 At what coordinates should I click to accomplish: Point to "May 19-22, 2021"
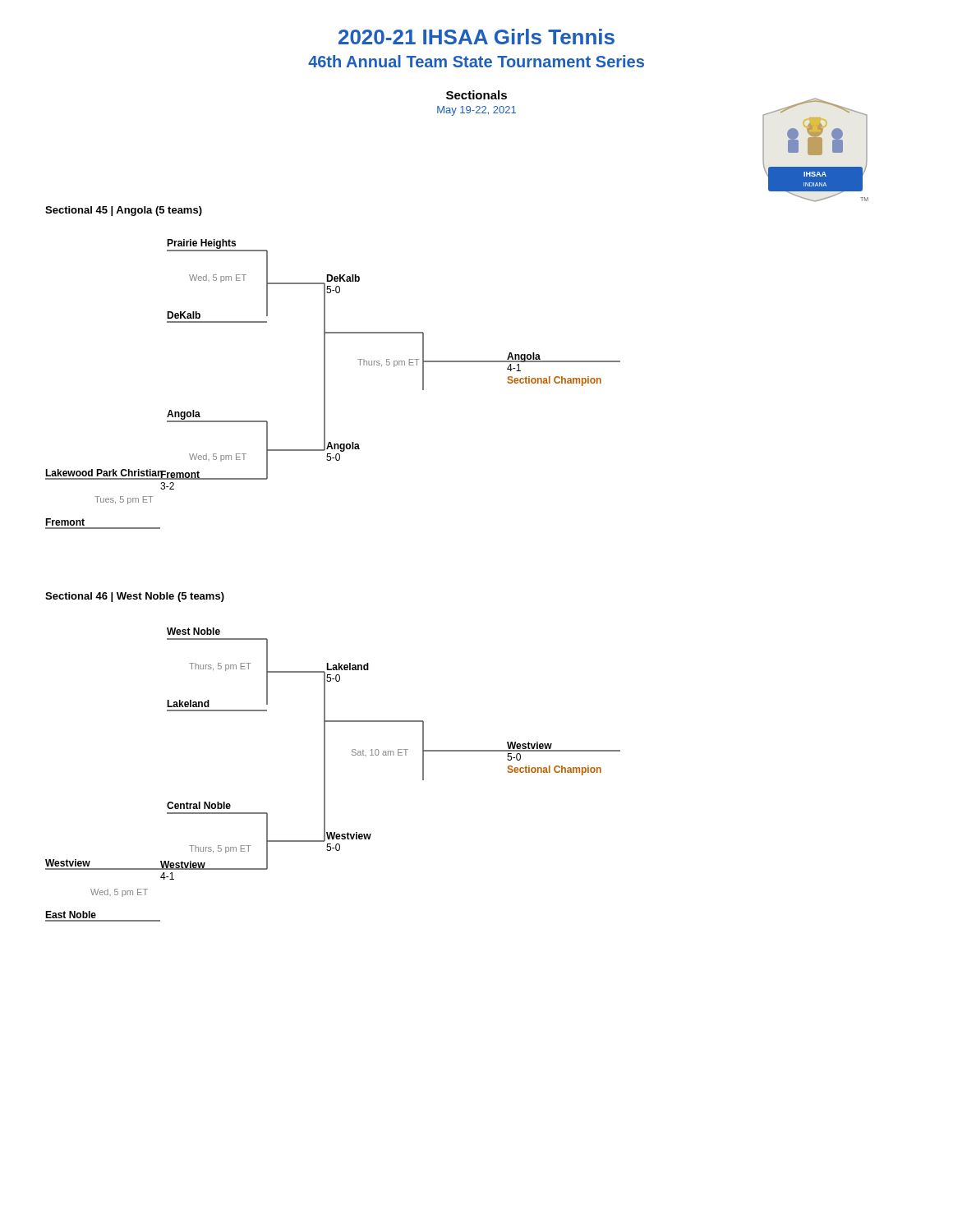pos(476,110)
